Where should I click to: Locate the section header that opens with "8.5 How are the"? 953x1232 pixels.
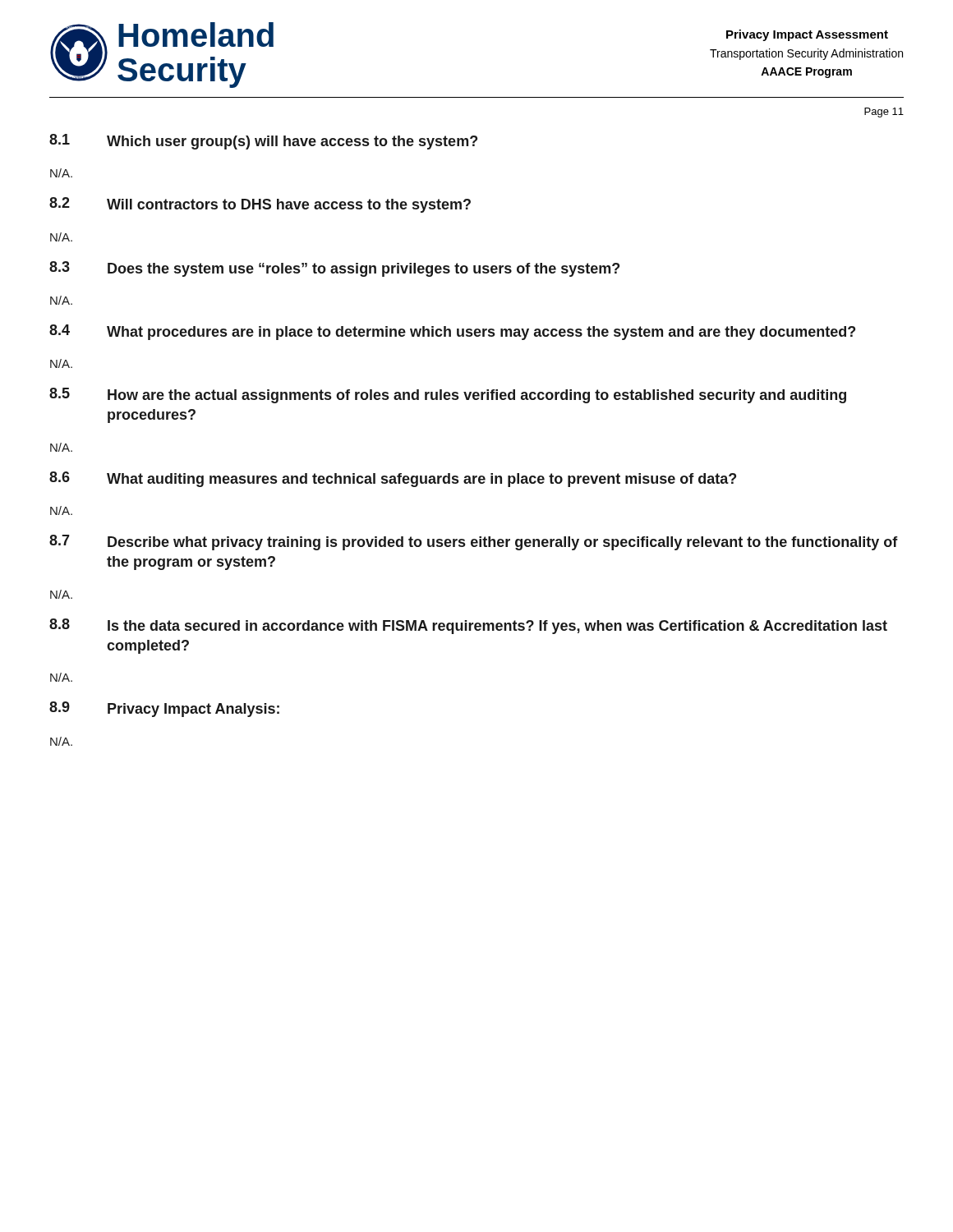coord(476,405)
